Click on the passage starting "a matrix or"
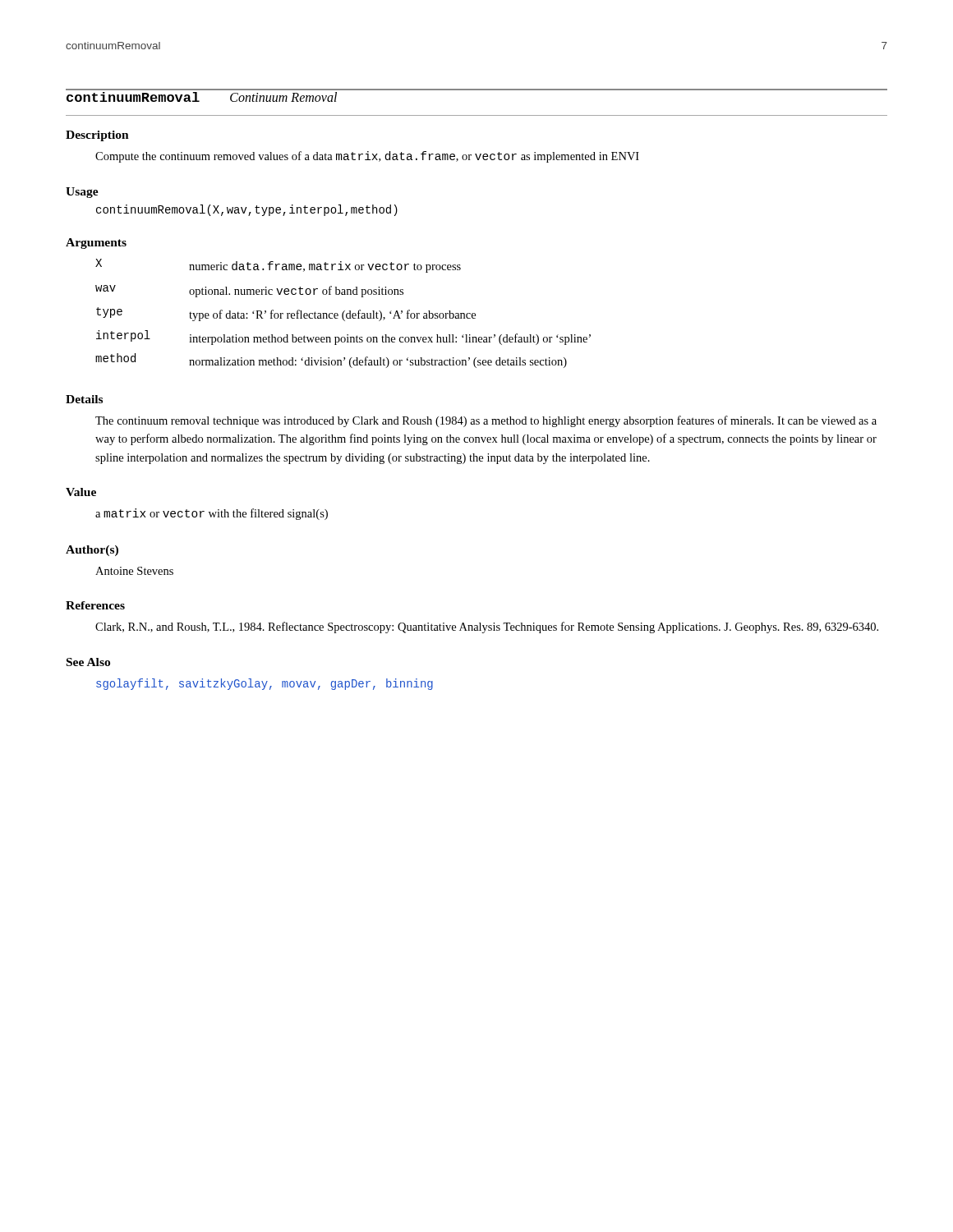The width and height of the screenshot is (953, 1232). click(212, 514)
